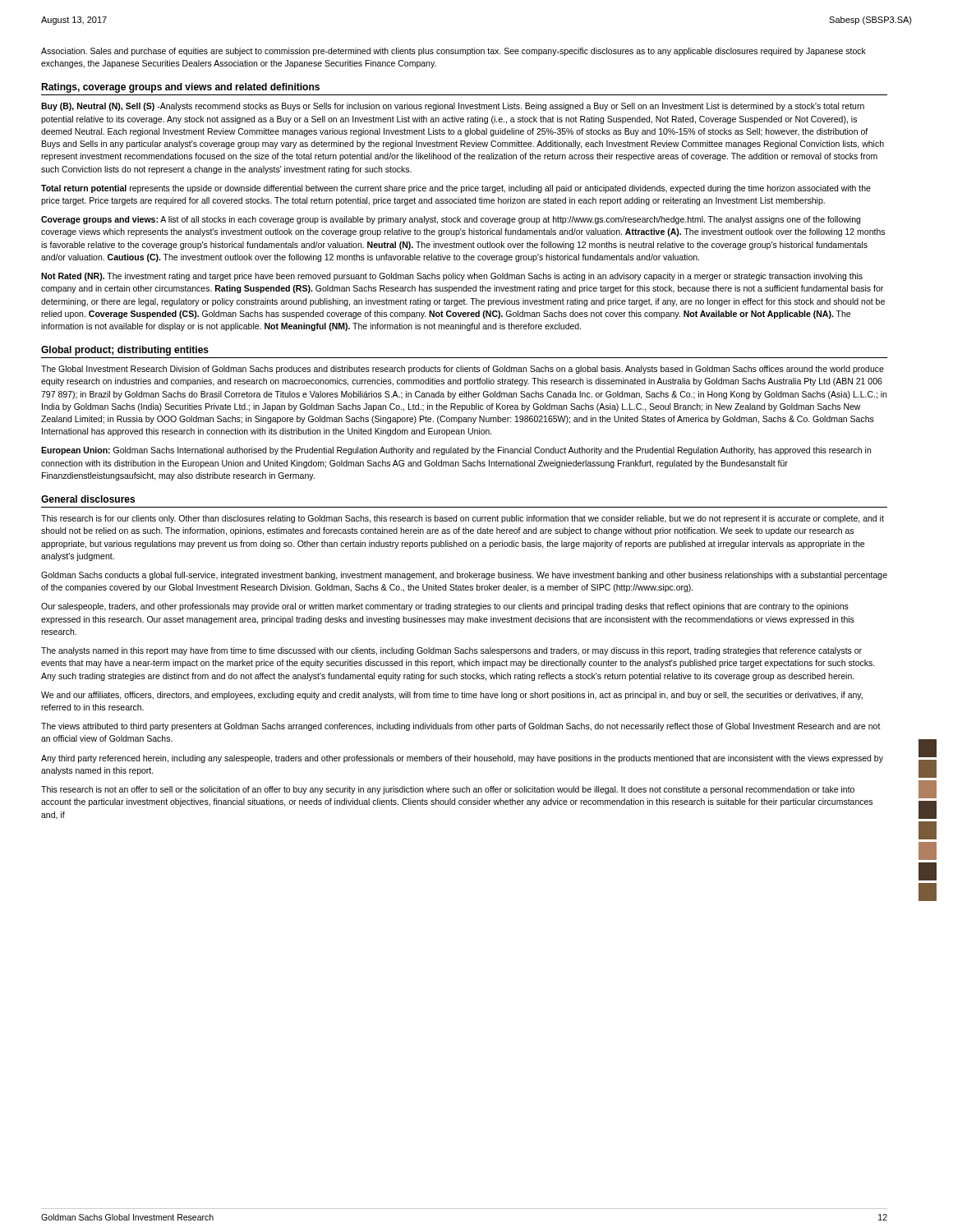Locate the section header with the text "Ratings, coverage groups and views and"
Screen dimensions: 1232x953
(x=180, y=87)
